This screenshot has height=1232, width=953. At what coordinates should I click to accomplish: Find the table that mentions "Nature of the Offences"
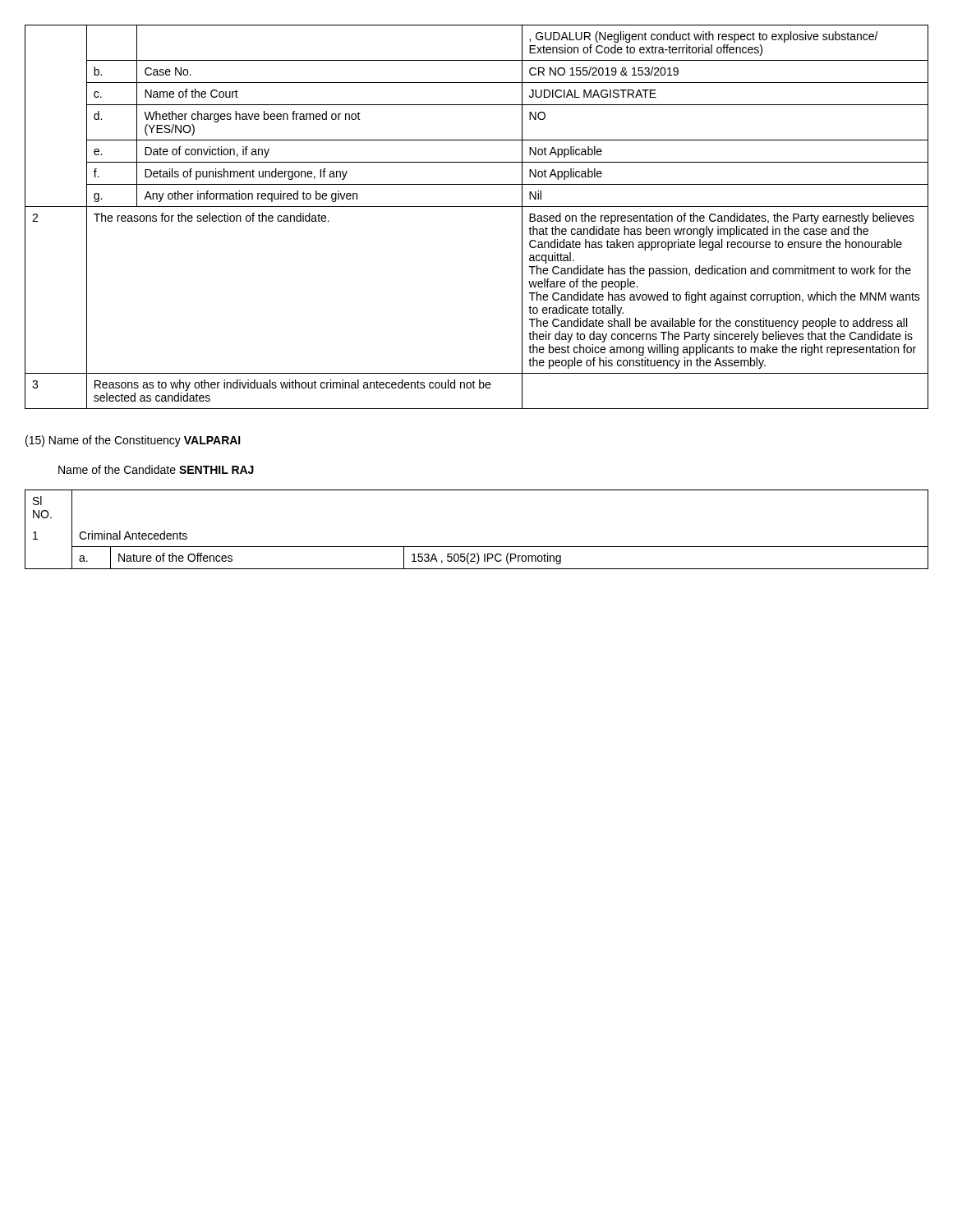pyautogui.click(x=476, y=529)
